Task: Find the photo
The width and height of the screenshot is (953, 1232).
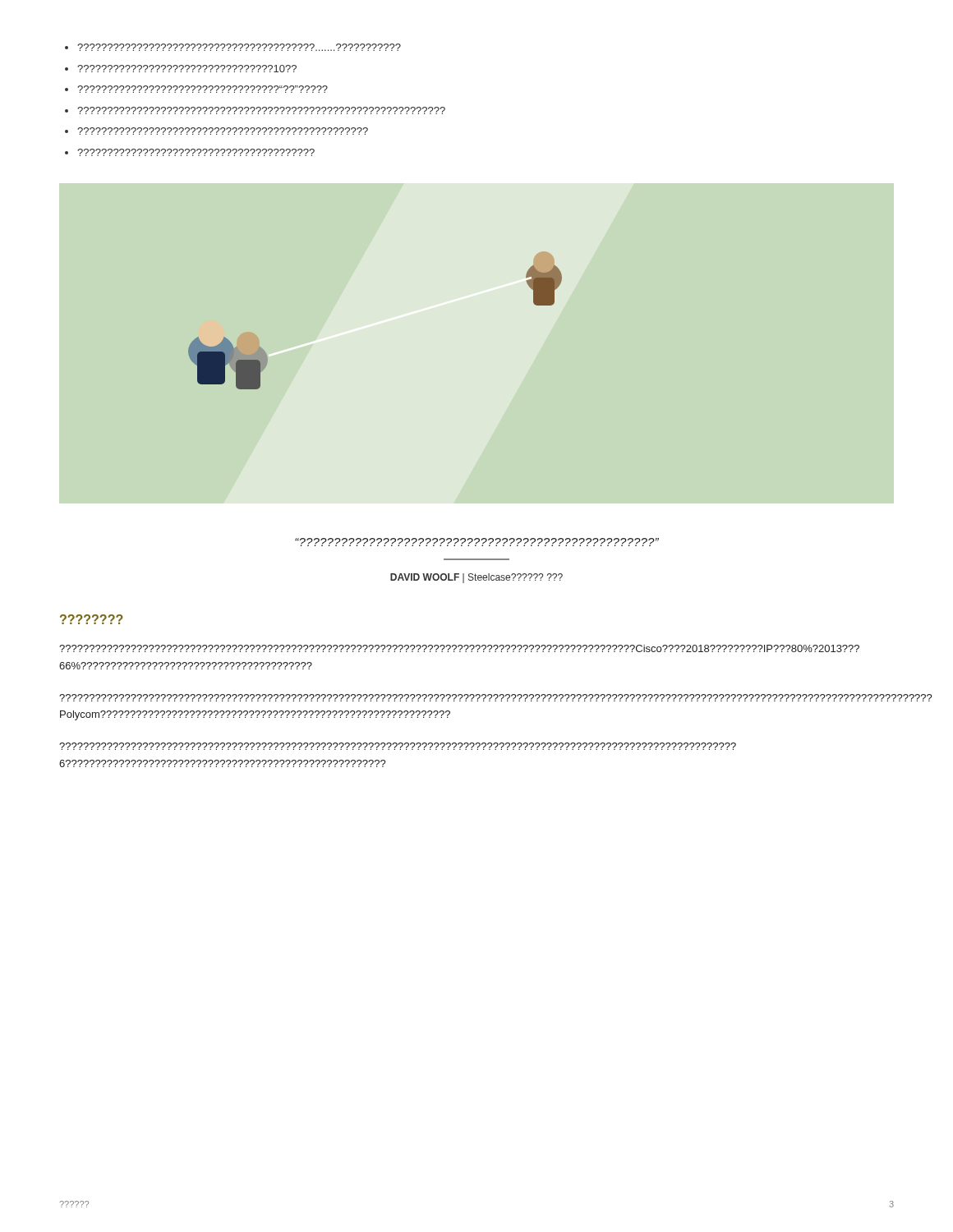Action: tap(476, 343)
